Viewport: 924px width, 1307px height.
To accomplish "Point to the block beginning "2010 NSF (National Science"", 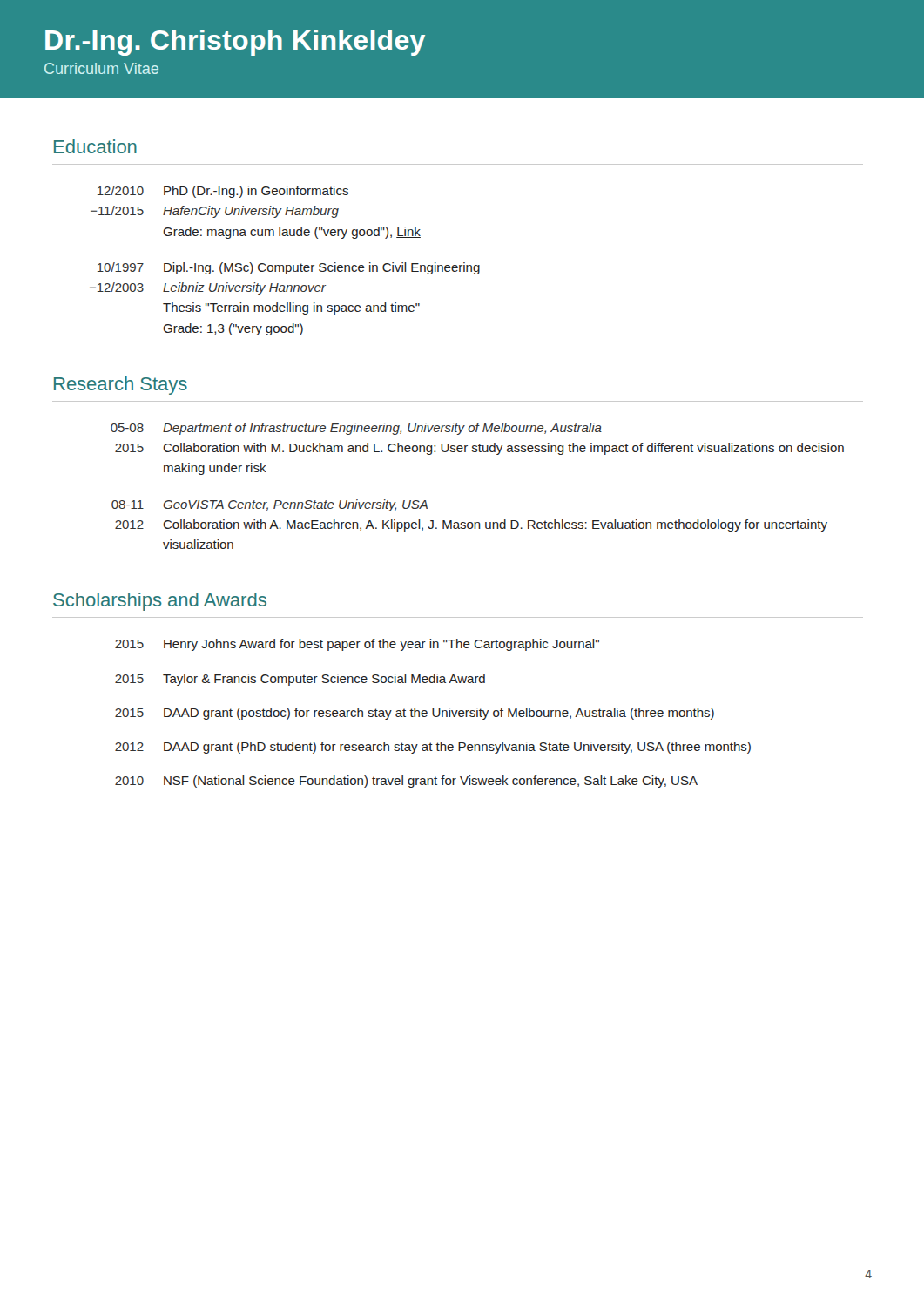I will click(x=458, y=781).
